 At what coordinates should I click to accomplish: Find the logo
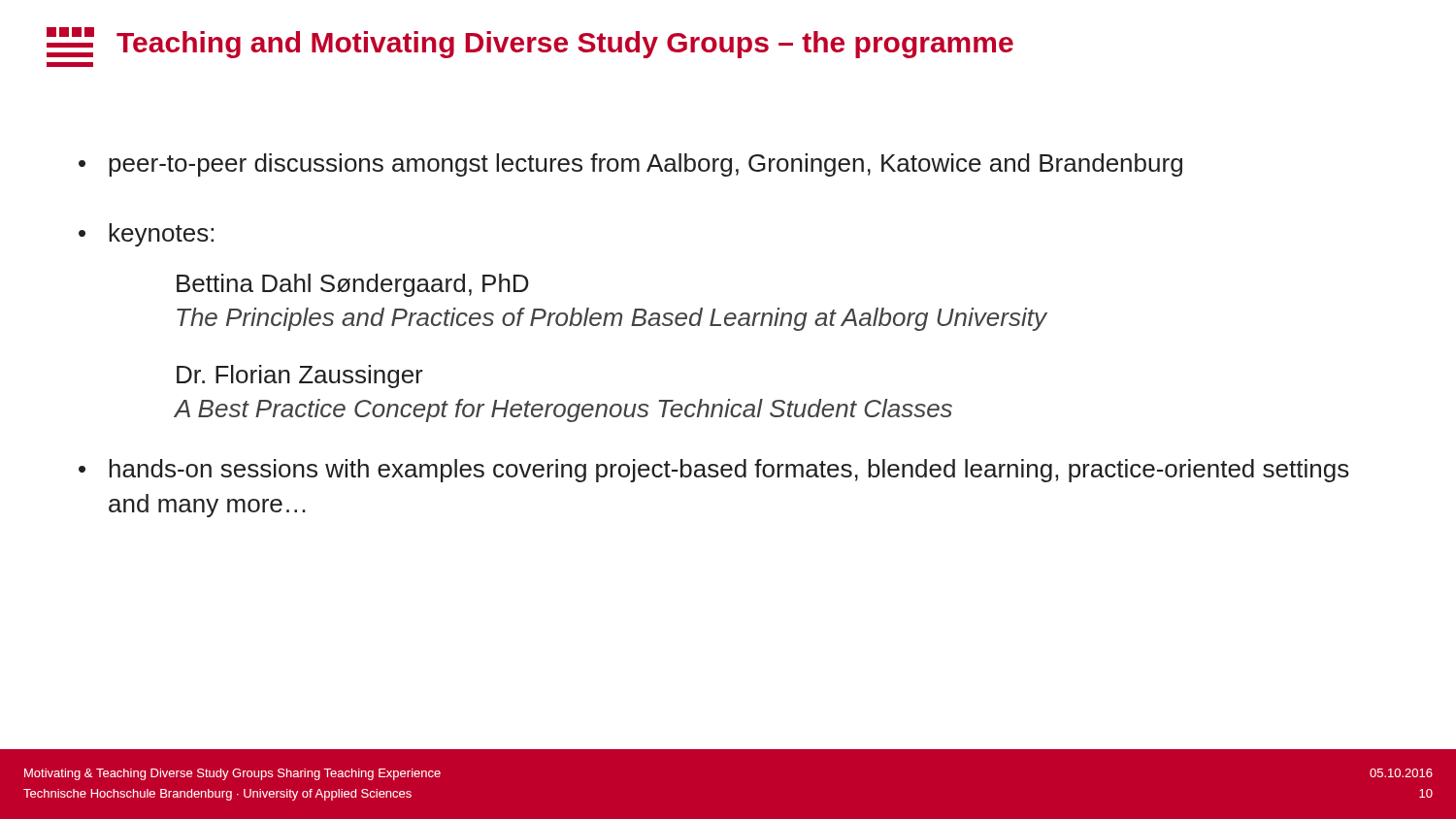click(75, 55)
